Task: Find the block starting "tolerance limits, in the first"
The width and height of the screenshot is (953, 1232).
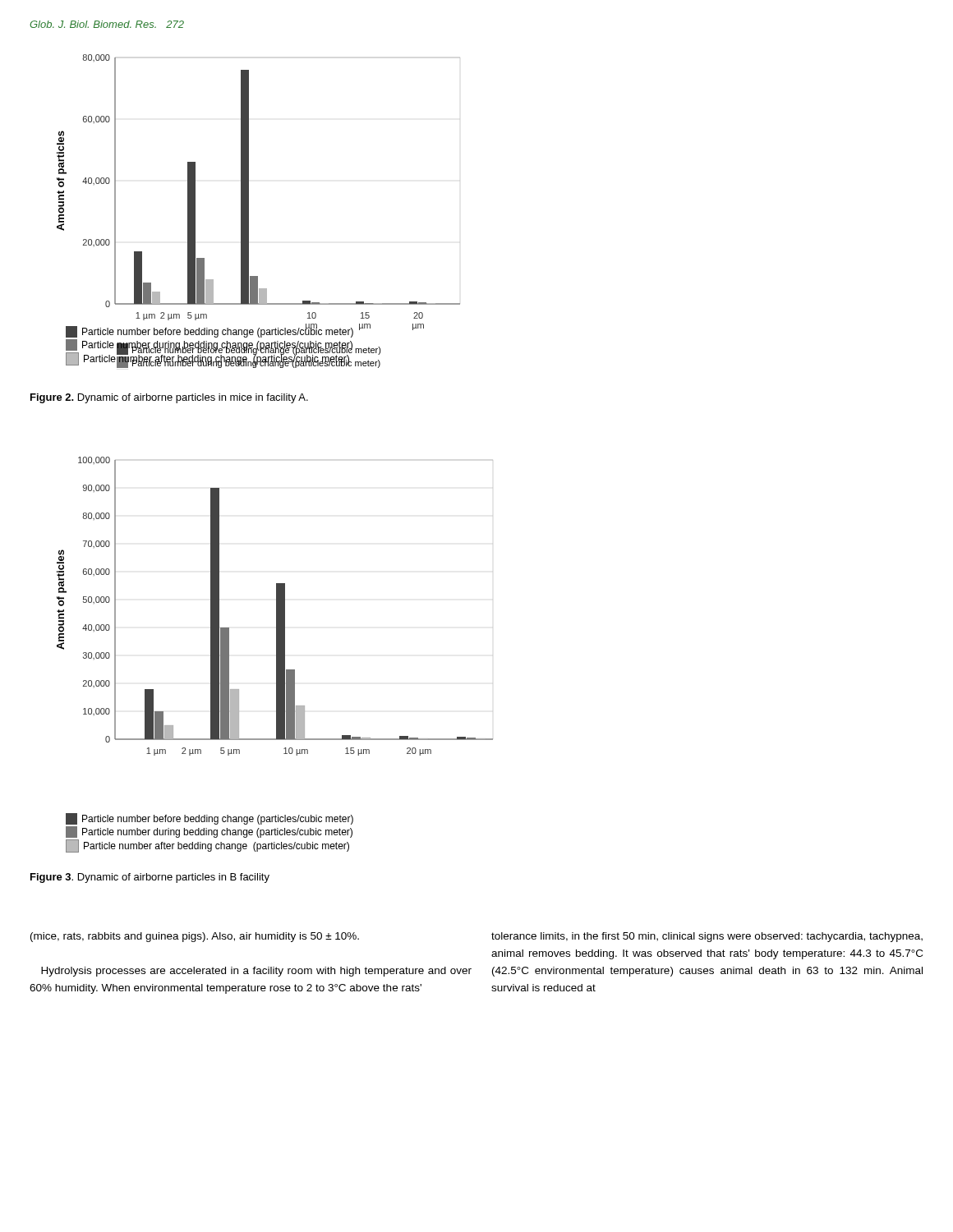Action: point(707,962)
